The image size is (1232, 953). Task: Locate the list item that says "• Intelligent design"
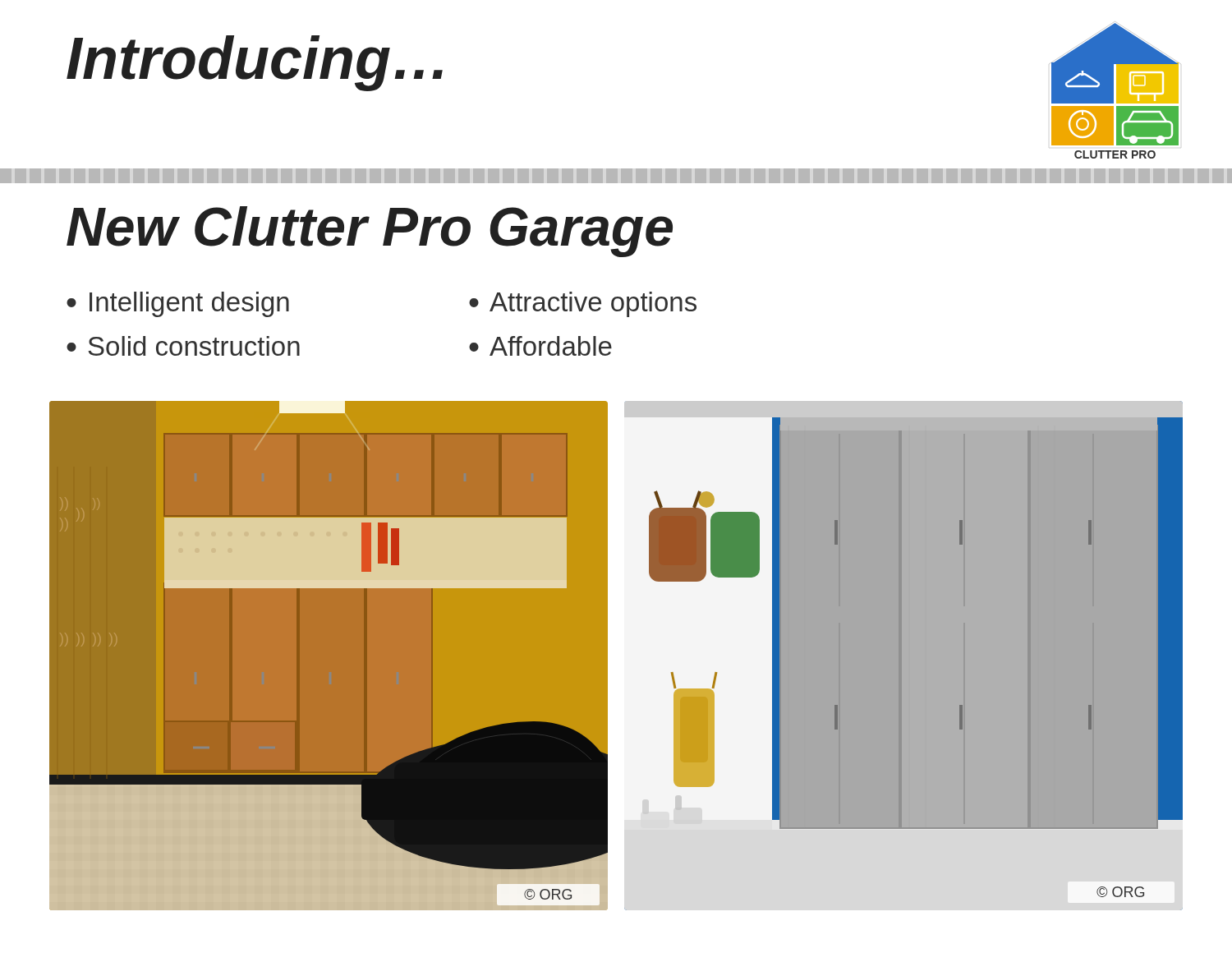[178, 302]
